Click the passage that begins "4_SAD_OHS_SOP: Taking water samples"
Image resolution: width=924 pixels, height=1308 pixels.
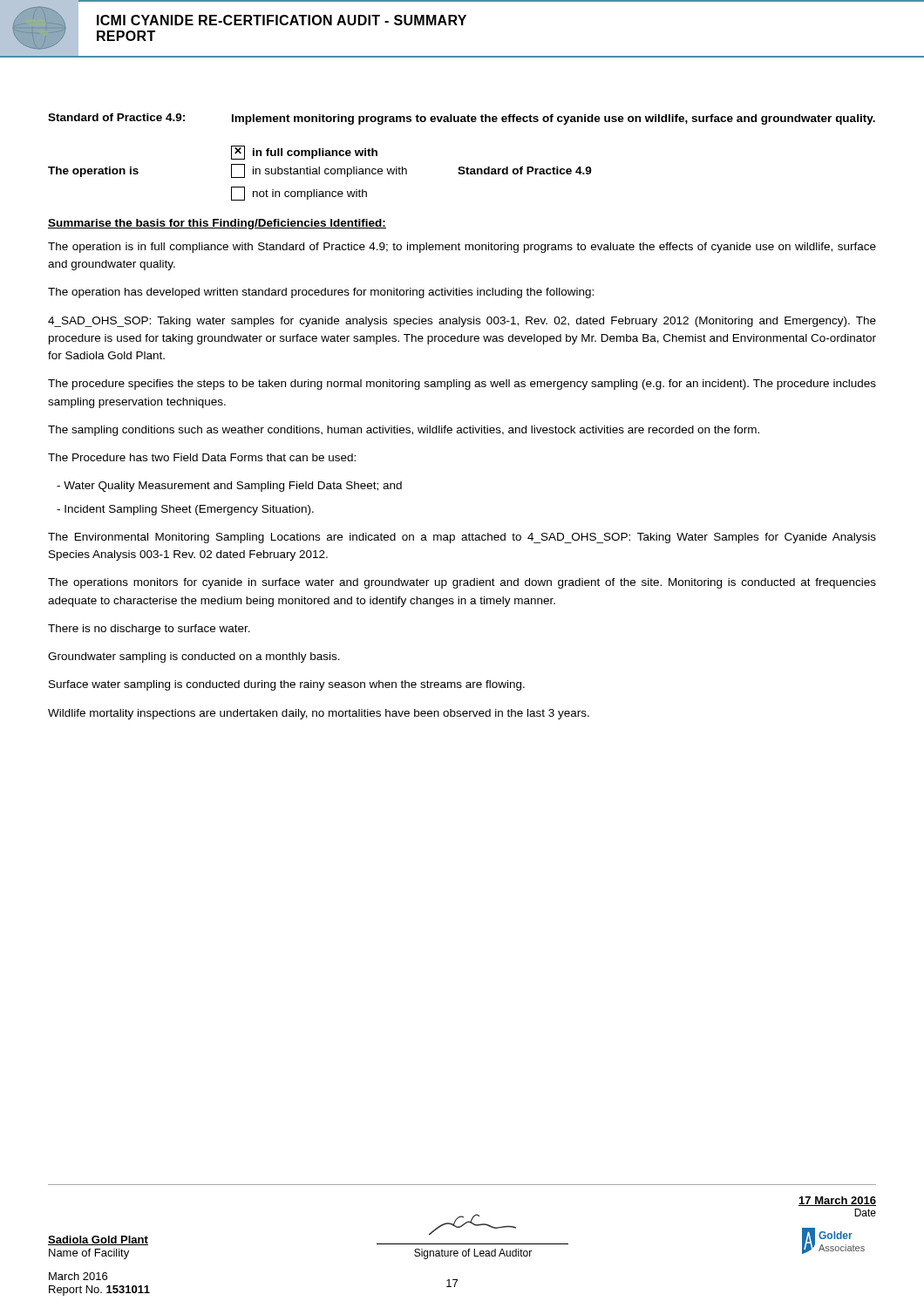462,338
